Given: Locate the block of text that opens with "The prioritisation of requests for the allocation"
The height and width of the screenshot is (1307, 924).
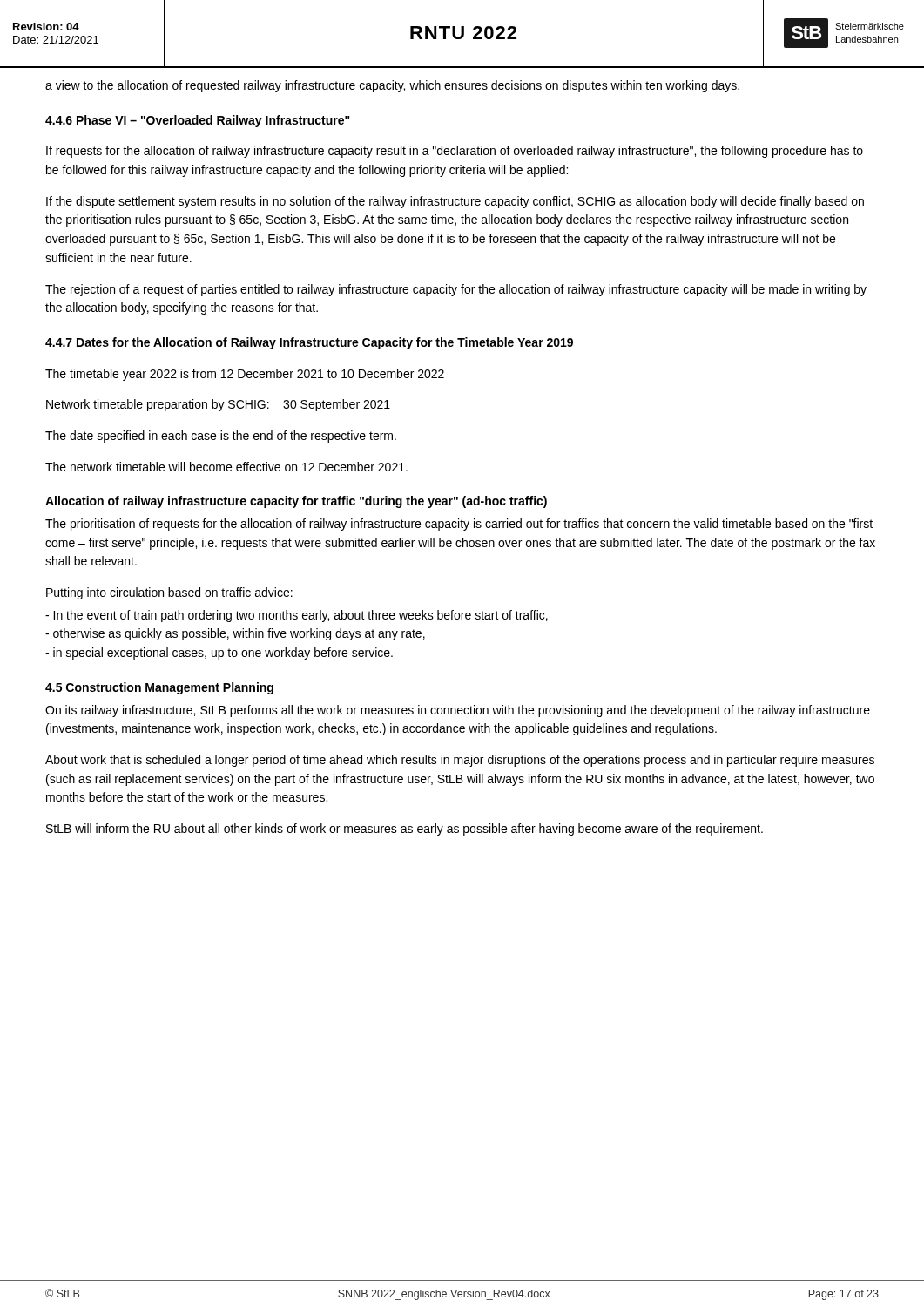Looking at the screenshot, I should (460, 543).
